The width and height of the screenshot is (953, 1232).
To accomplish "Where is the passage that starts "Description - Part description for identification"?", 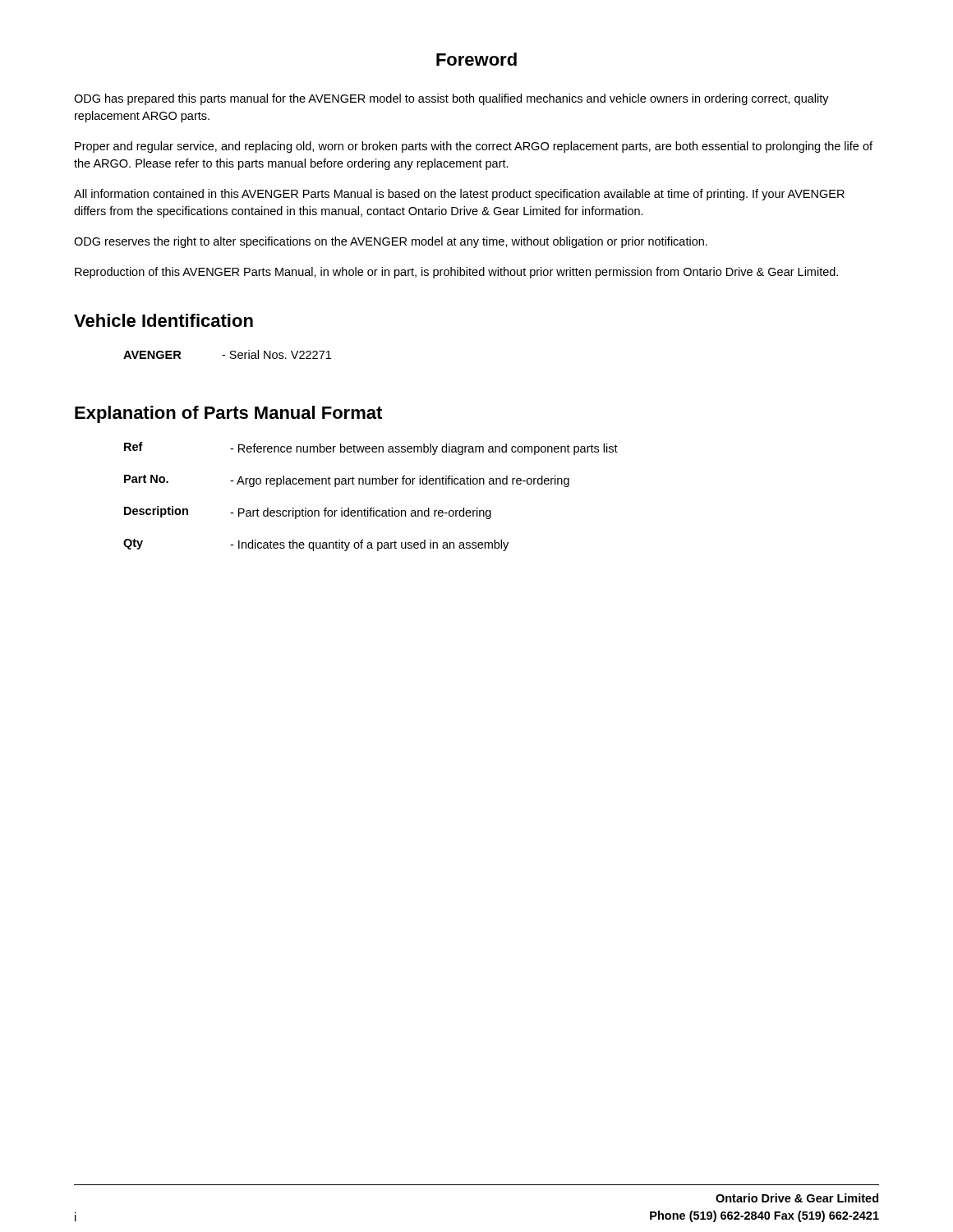I will [x=307, y=513].
